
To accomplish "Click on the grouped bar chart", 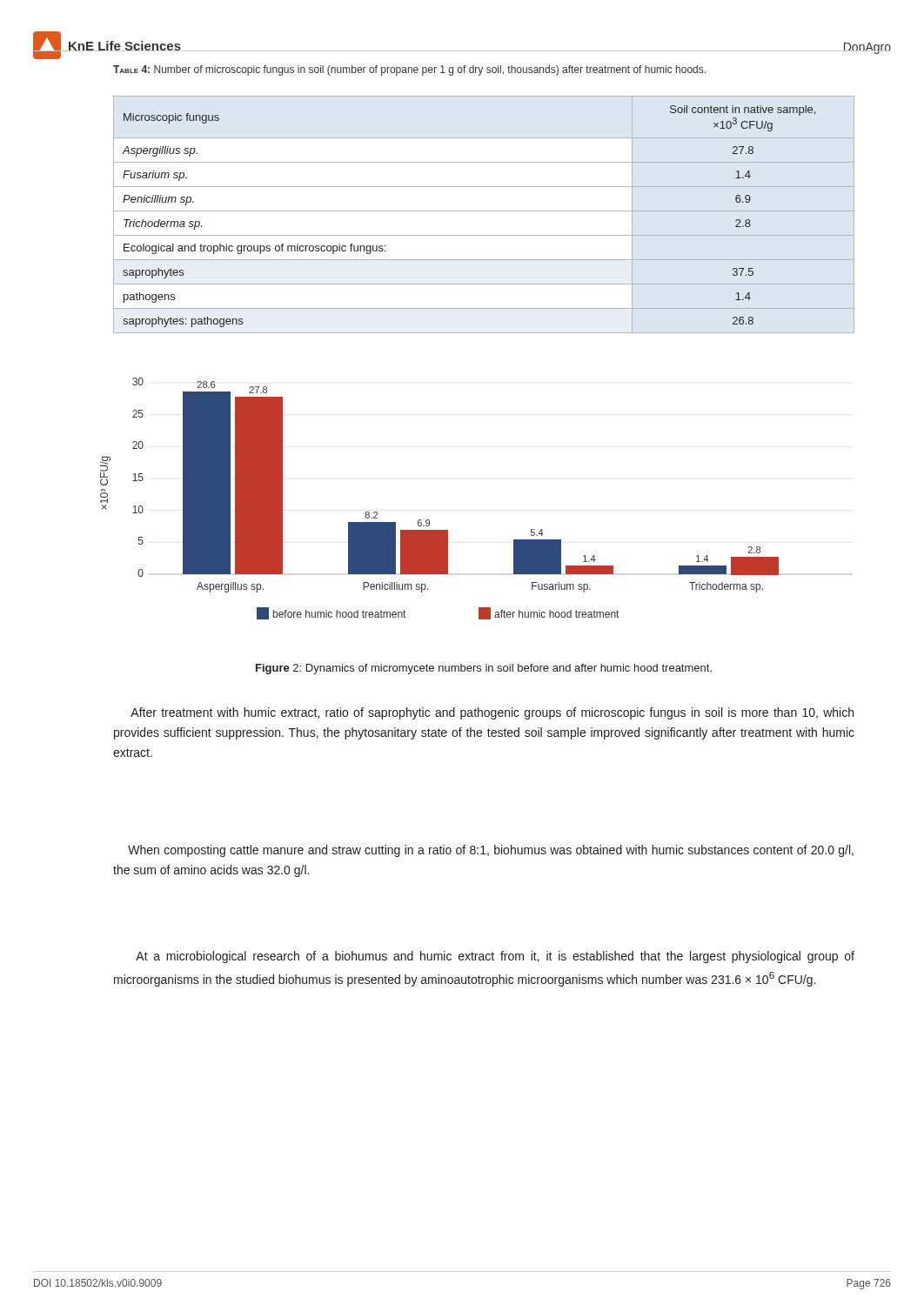I will pyautogui.click(x=484, y=509).
